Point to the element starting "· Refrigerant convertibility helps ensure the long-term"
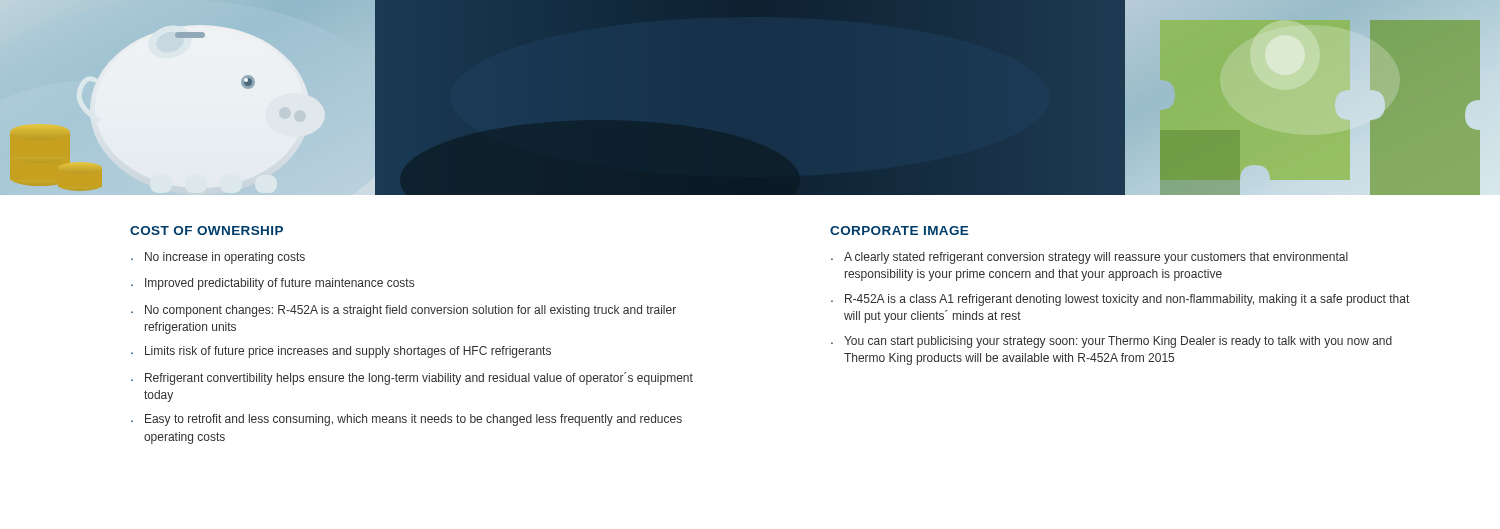Image resolution: width=1500 pixels, height=529 pixels. (x=420, y=387)
